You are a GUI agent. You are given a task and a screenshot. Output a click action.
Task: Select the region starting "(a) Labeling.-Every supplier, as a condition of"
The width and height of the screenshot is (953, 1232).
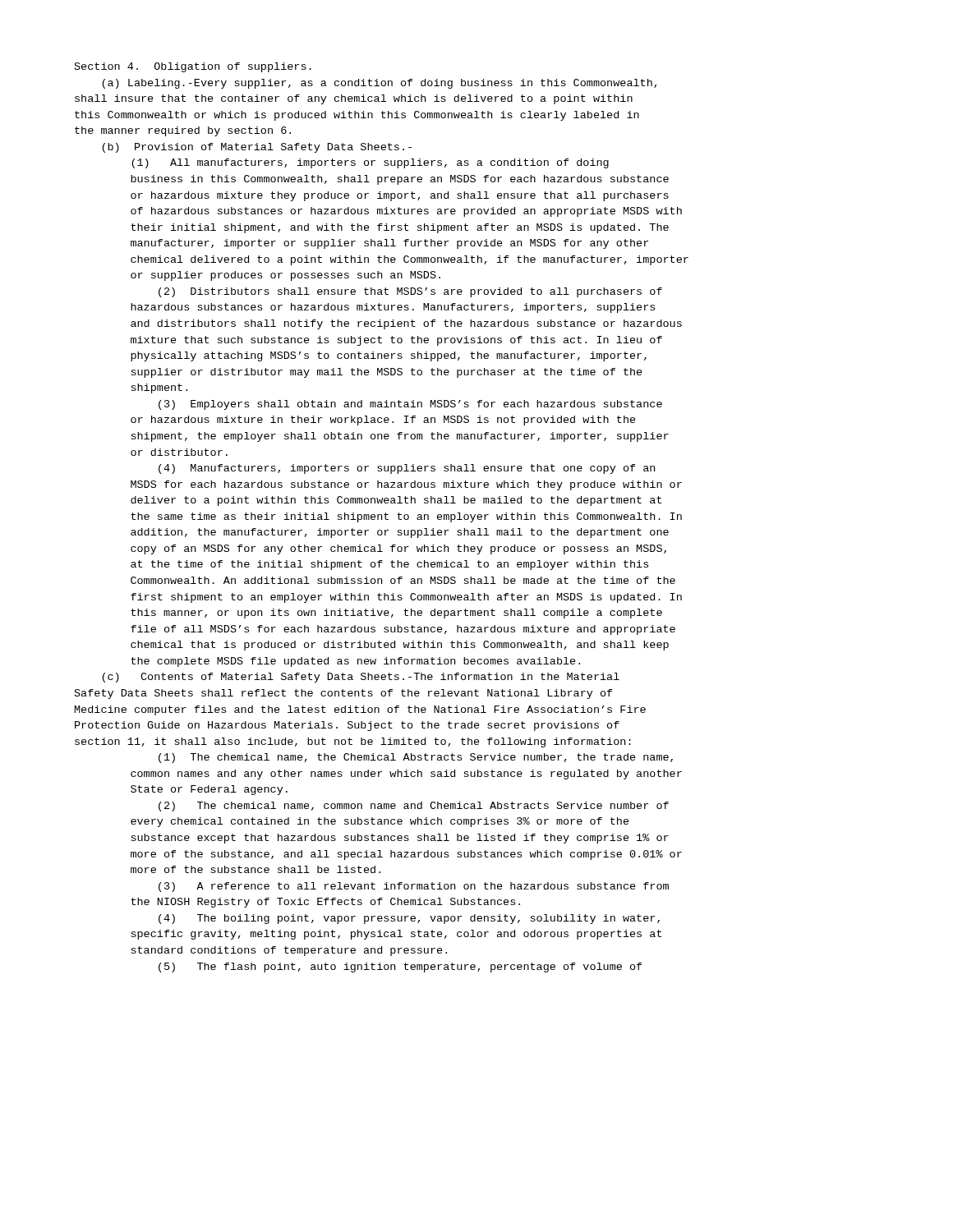coord(476,107)
